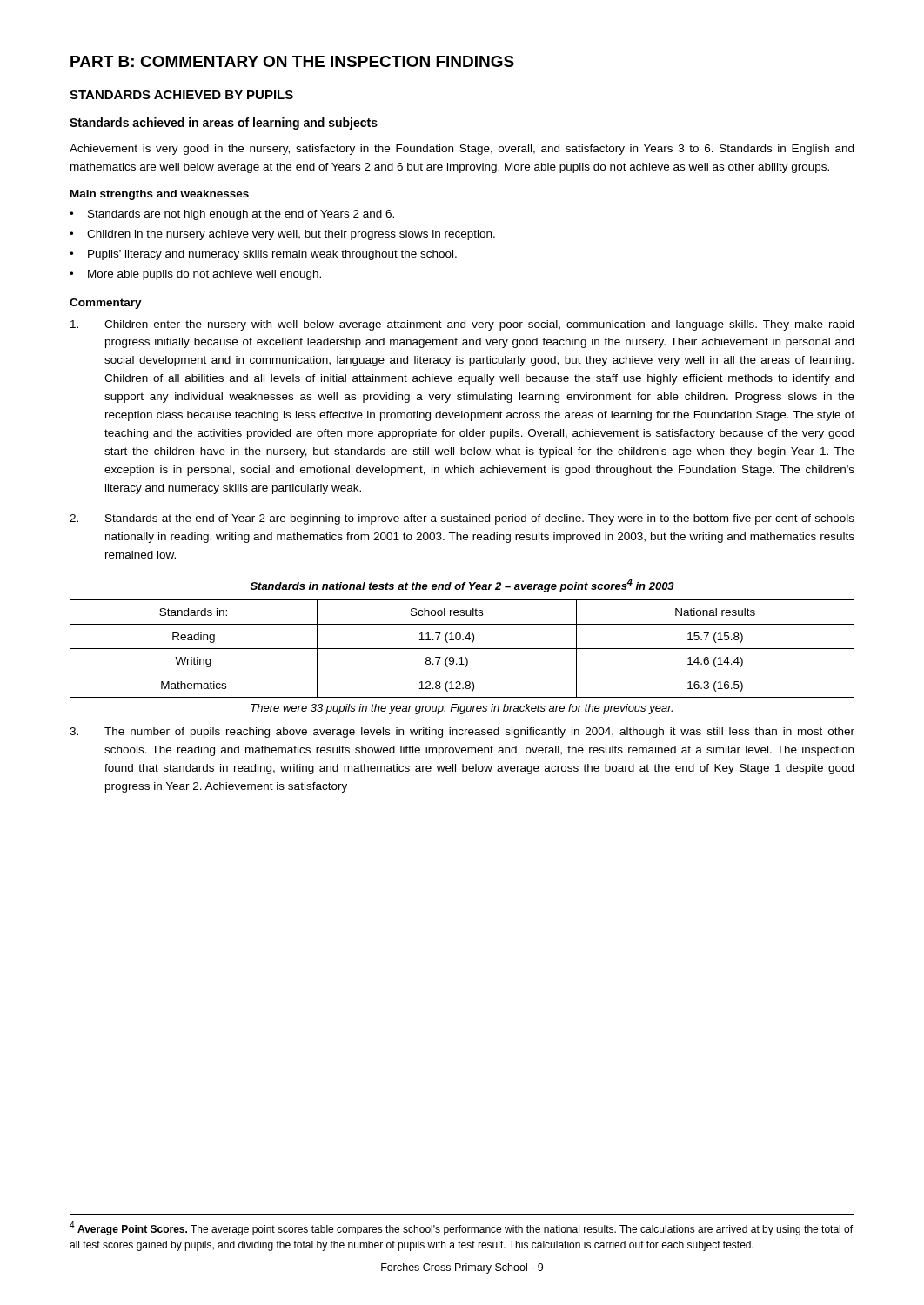Navigate to the element starting "Standards at the end"
This screenshot has height=1305, width=924.
tap(462, 537)
